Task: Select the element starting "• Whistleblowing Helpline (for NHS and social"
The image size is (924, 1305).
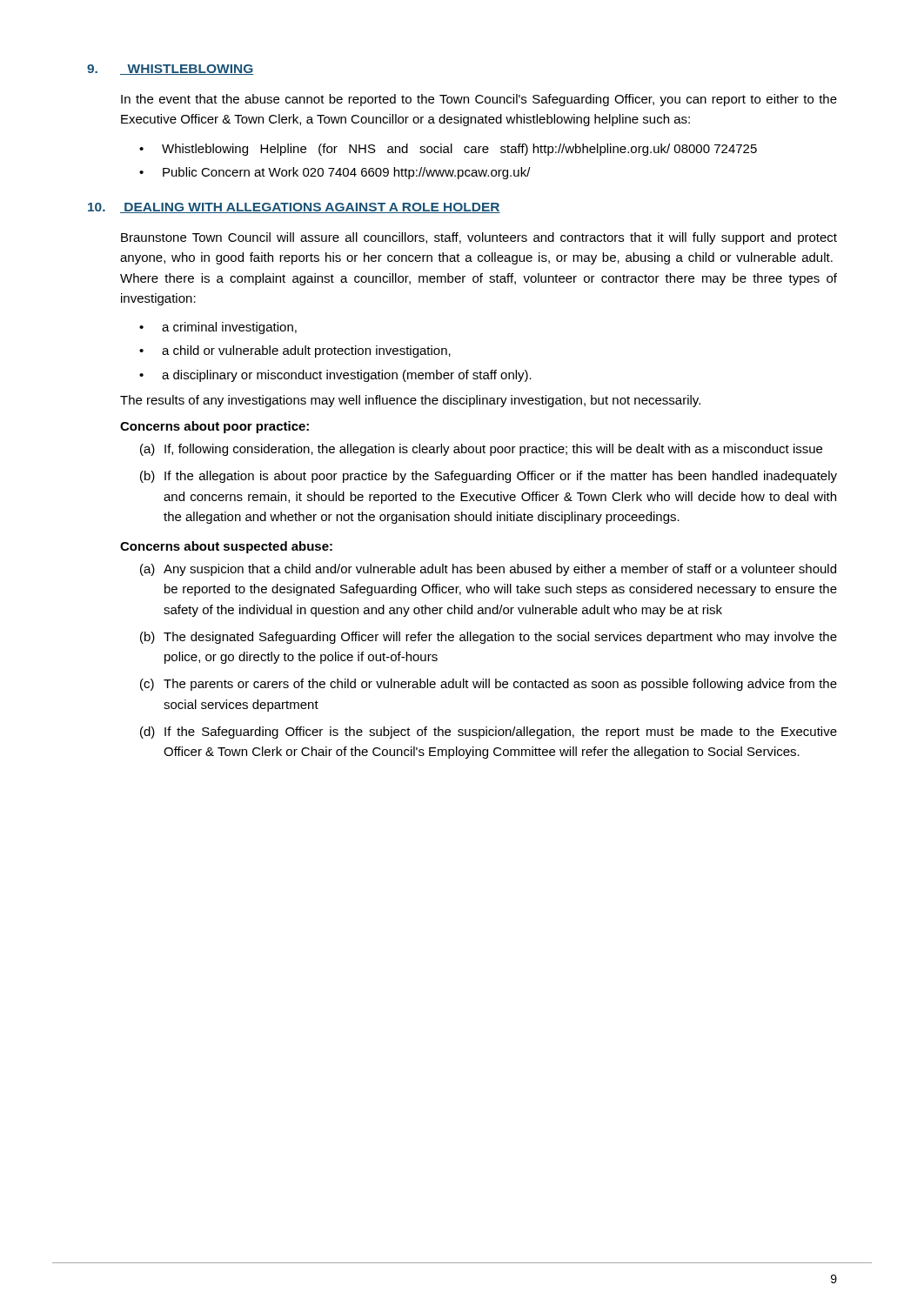Action: (448, 148)
